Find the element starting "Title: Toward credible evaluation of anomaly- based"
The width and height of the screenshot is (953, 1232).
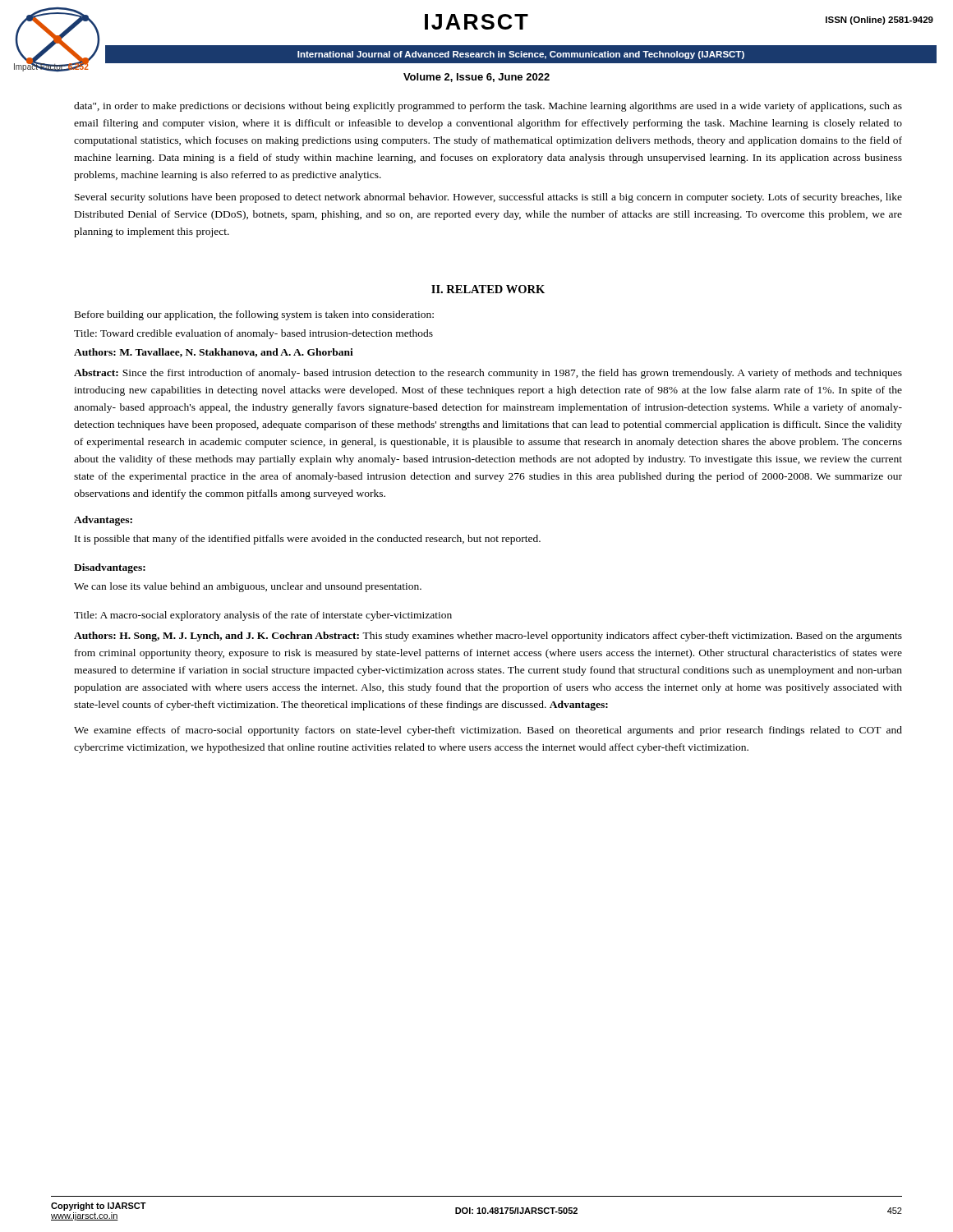click(253, 333)
